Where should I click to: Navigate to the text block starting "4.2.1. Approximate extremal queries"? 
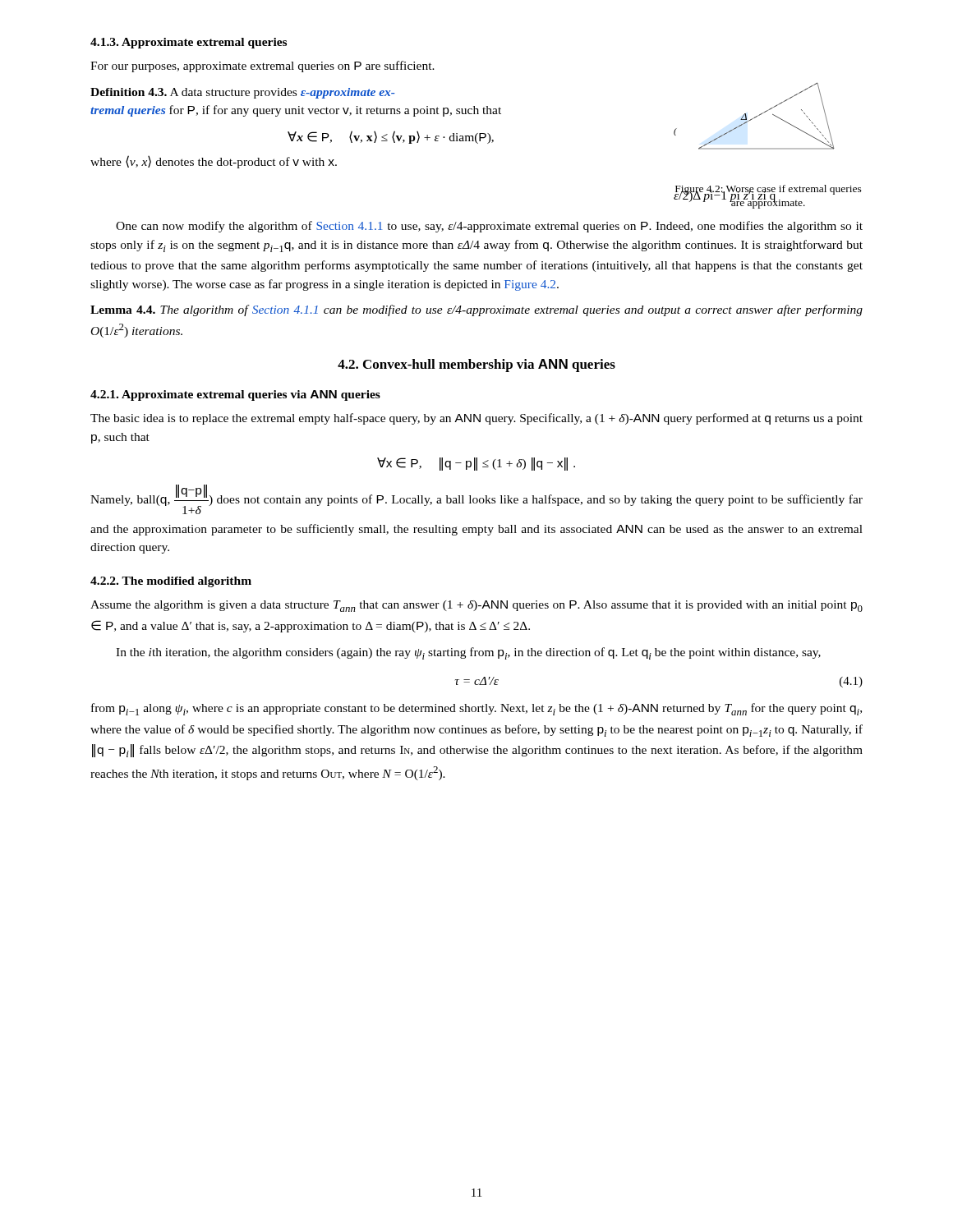[235, 394]
